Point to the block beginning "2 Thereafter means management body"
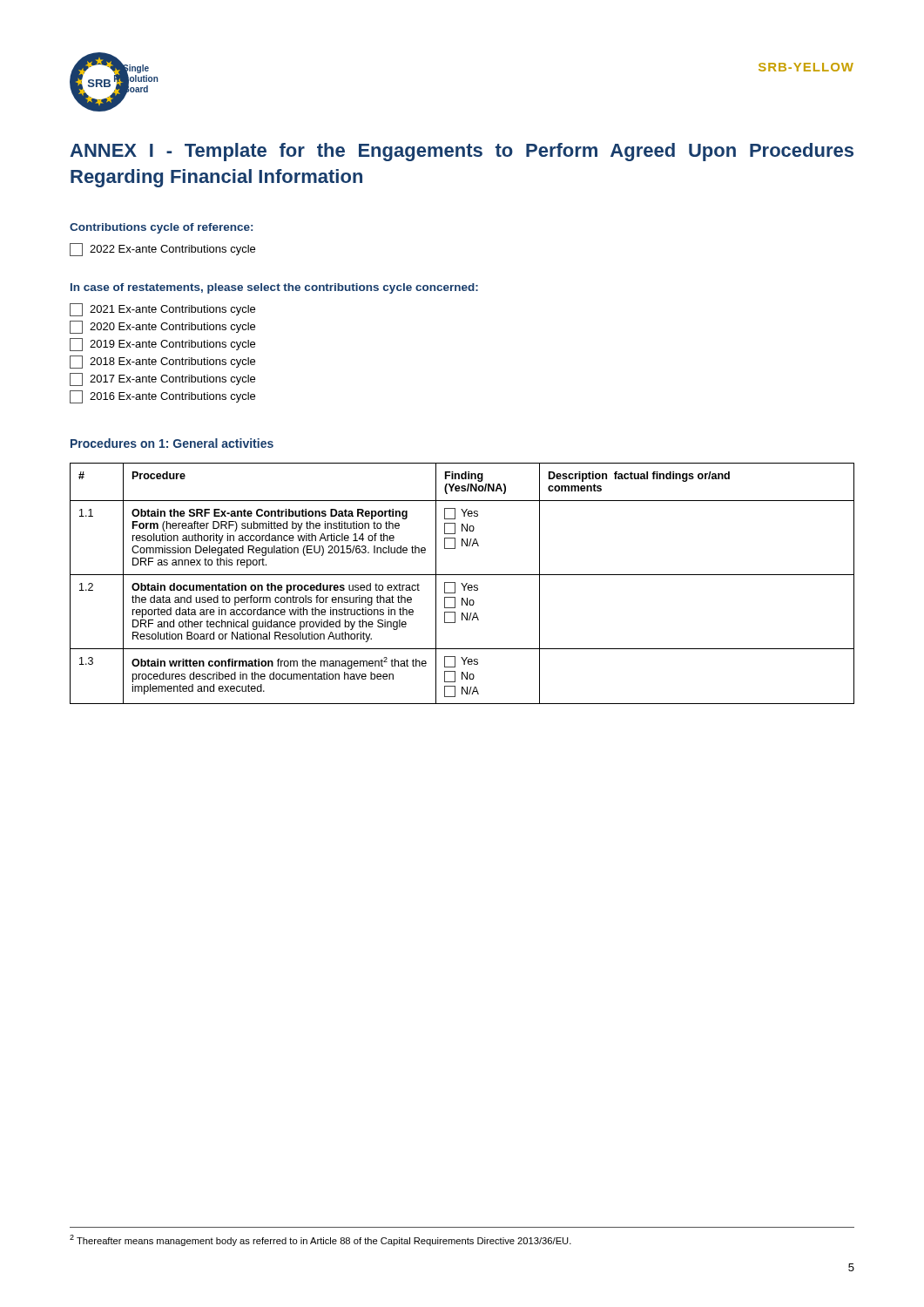This screenshot has height=1307, width=924. click(x=321, y=1240)
